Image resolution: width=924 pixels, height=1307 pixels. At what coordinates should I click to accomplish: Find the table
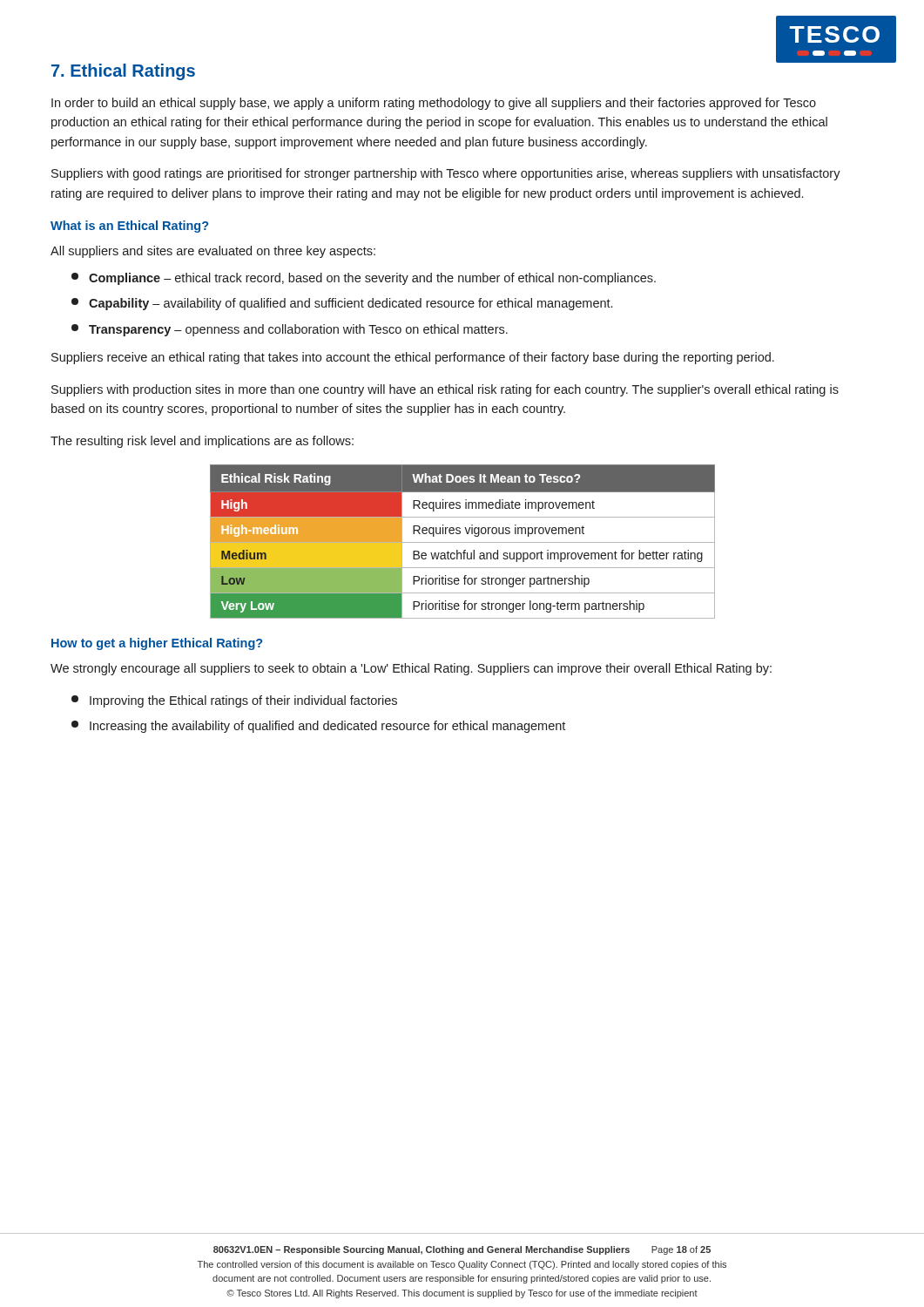pos(462,542)
